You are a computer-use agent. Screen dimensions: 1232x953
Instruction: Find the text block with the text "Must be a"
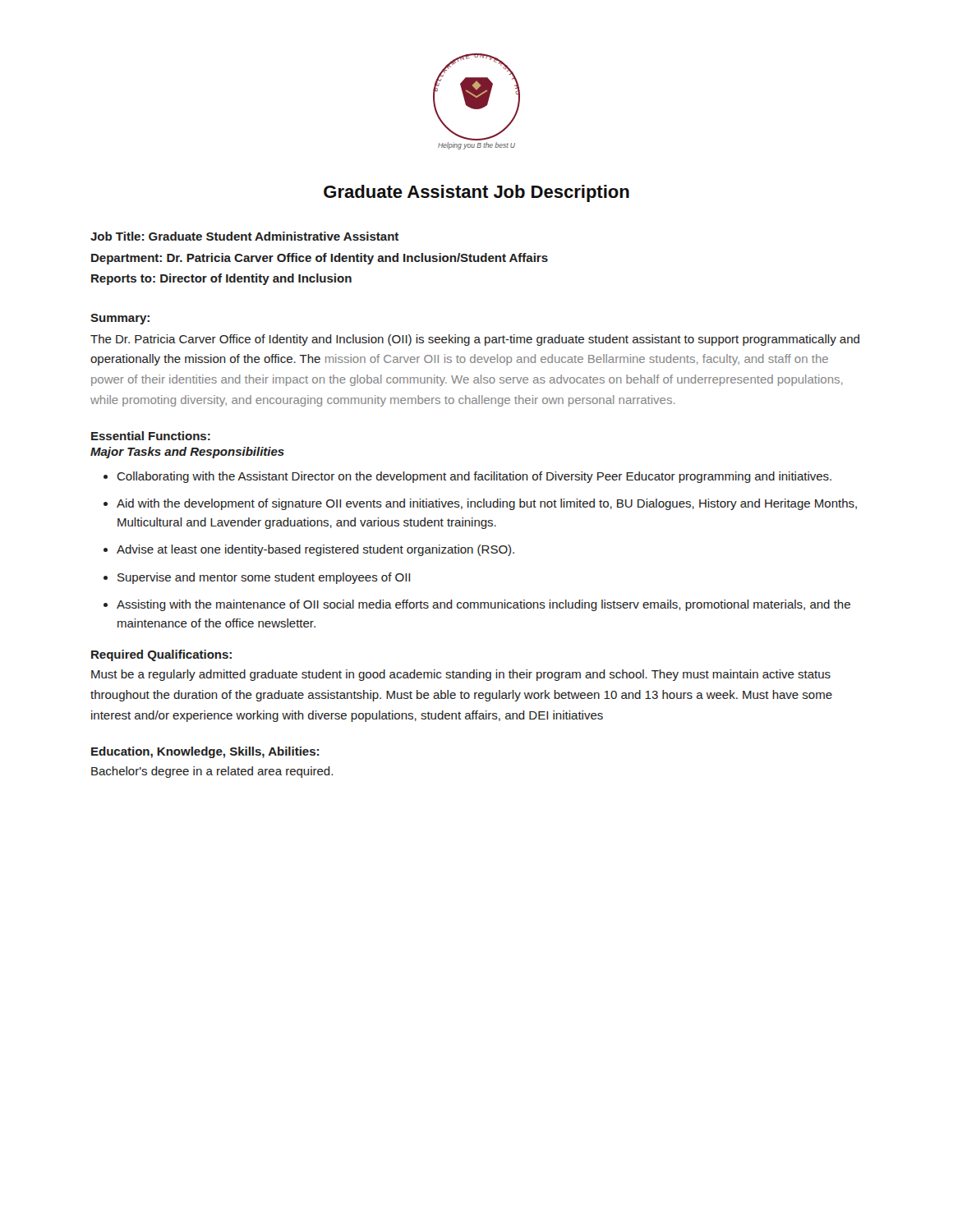click(x=461, y=694)
